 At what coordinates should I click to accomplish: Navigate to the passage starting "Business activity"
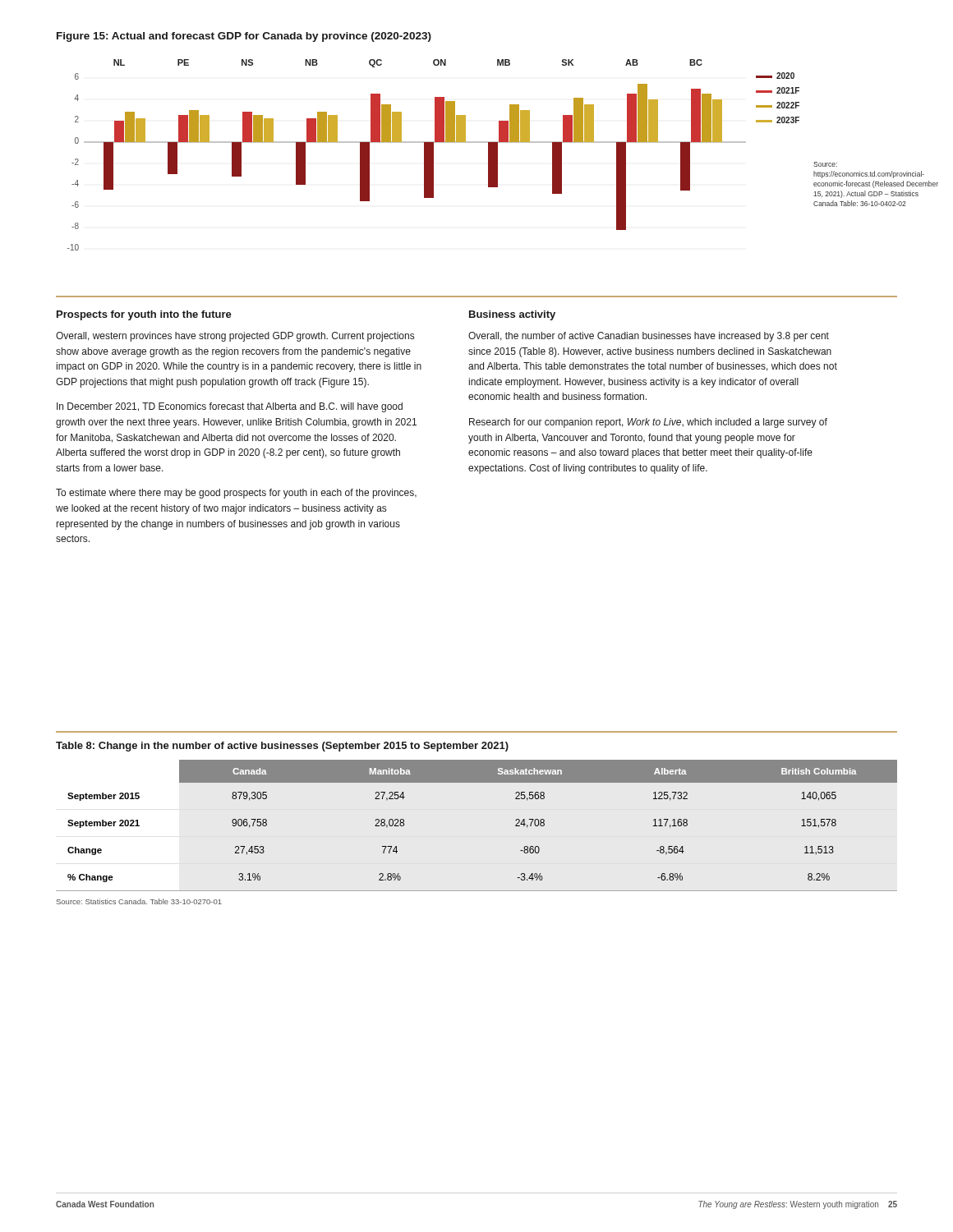tap(512, 314)
